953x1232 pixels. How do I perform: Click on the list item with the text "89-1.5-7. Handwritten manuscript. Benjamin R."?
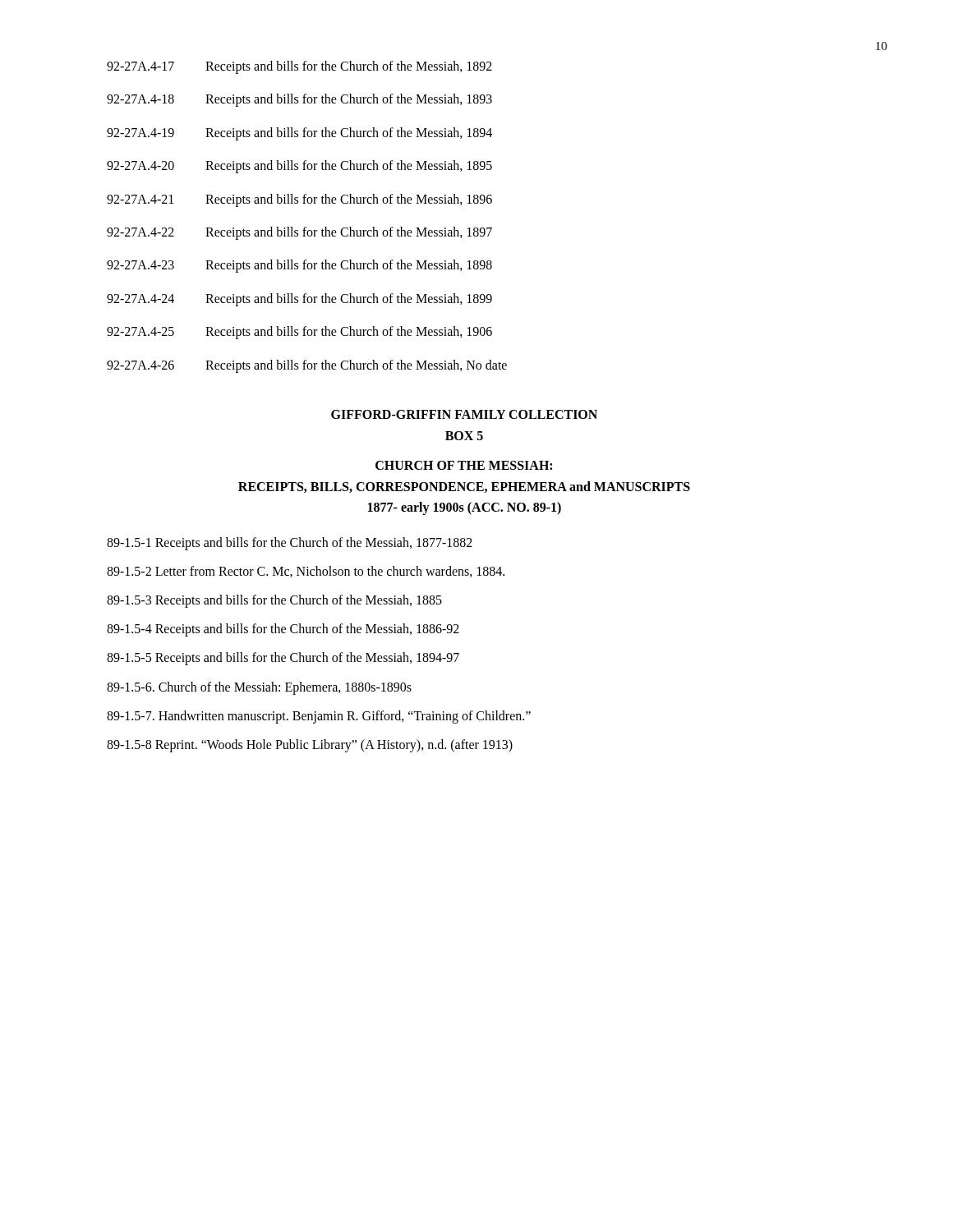click(x=319, y=716)
